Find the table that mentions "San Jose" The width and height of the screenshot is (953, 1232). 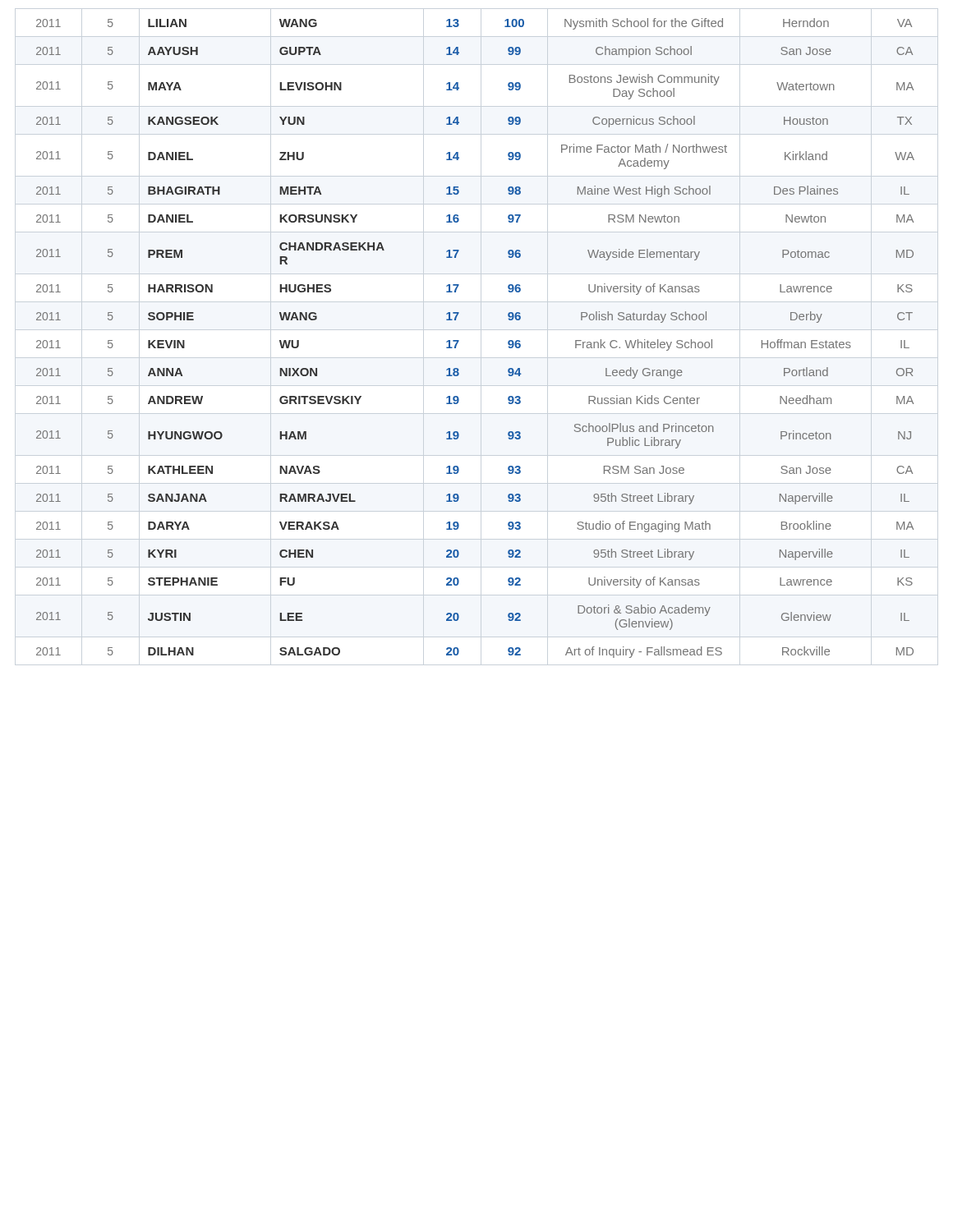click(x=476, y=337)
